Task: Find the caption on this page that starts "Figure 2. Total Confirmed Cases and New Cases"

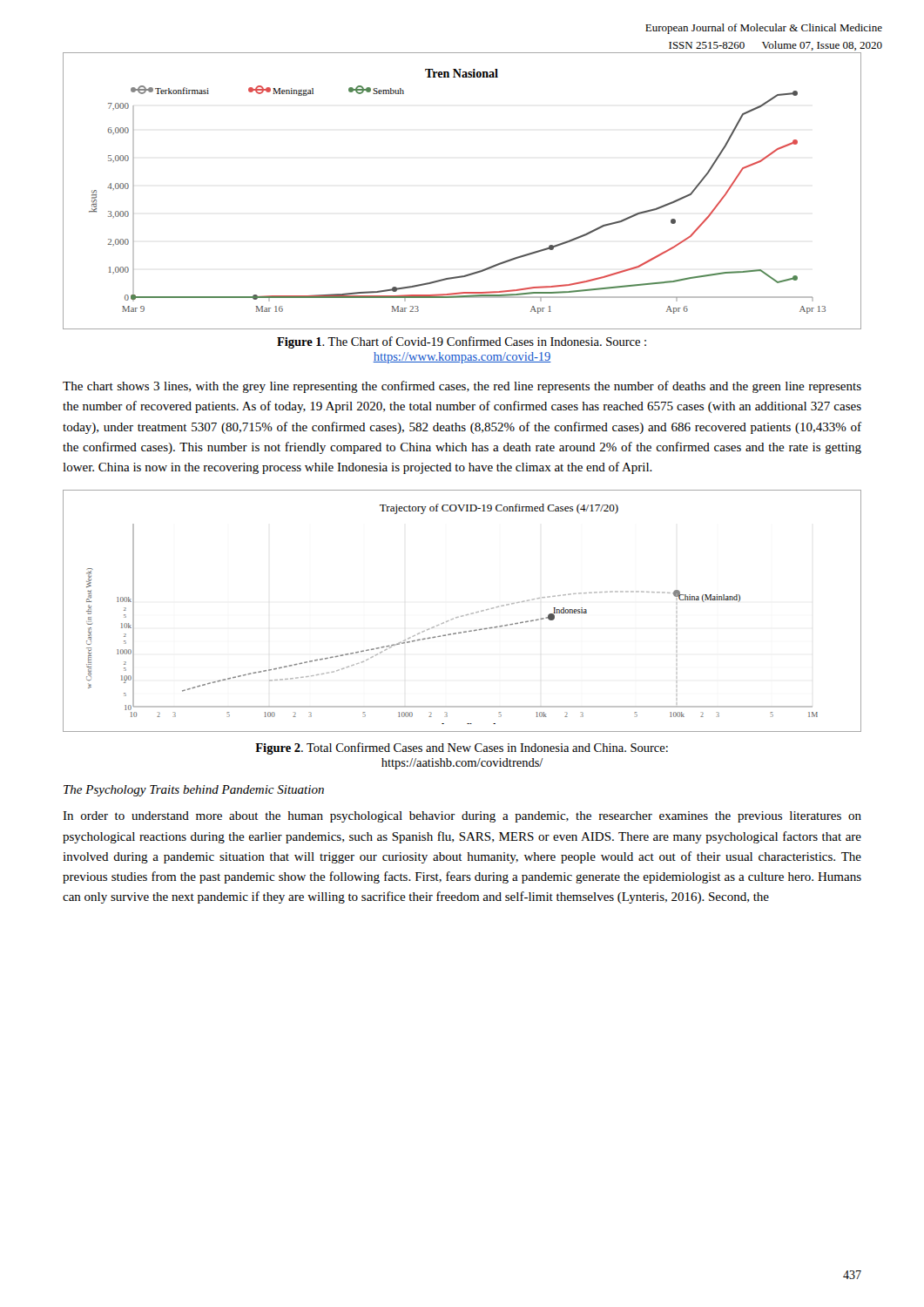Action: [462, 755]
